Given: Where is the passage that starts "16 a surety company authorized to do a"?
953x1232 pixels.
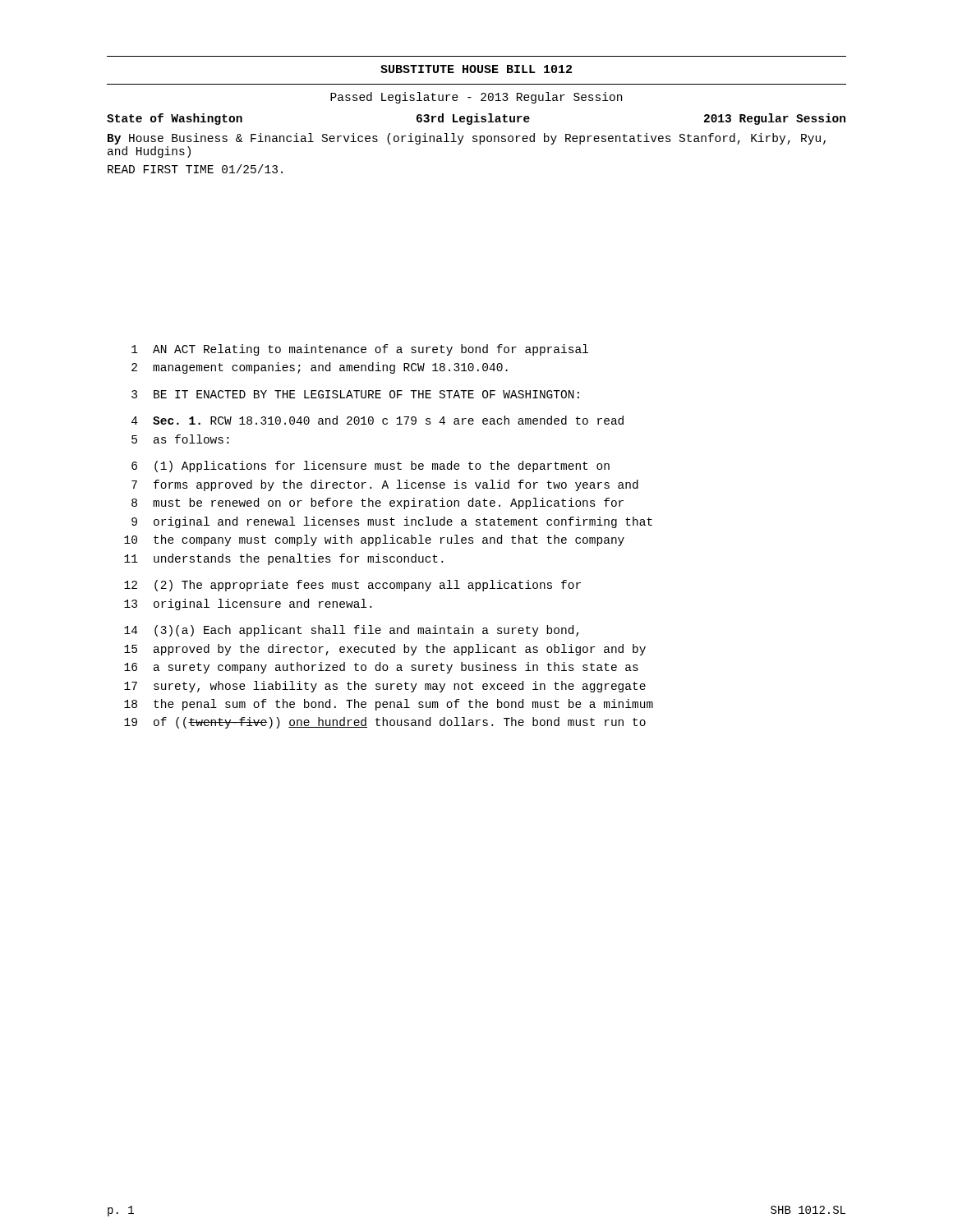Looking at the screenshot, I should pyautogui.click(x=476, y=668).
